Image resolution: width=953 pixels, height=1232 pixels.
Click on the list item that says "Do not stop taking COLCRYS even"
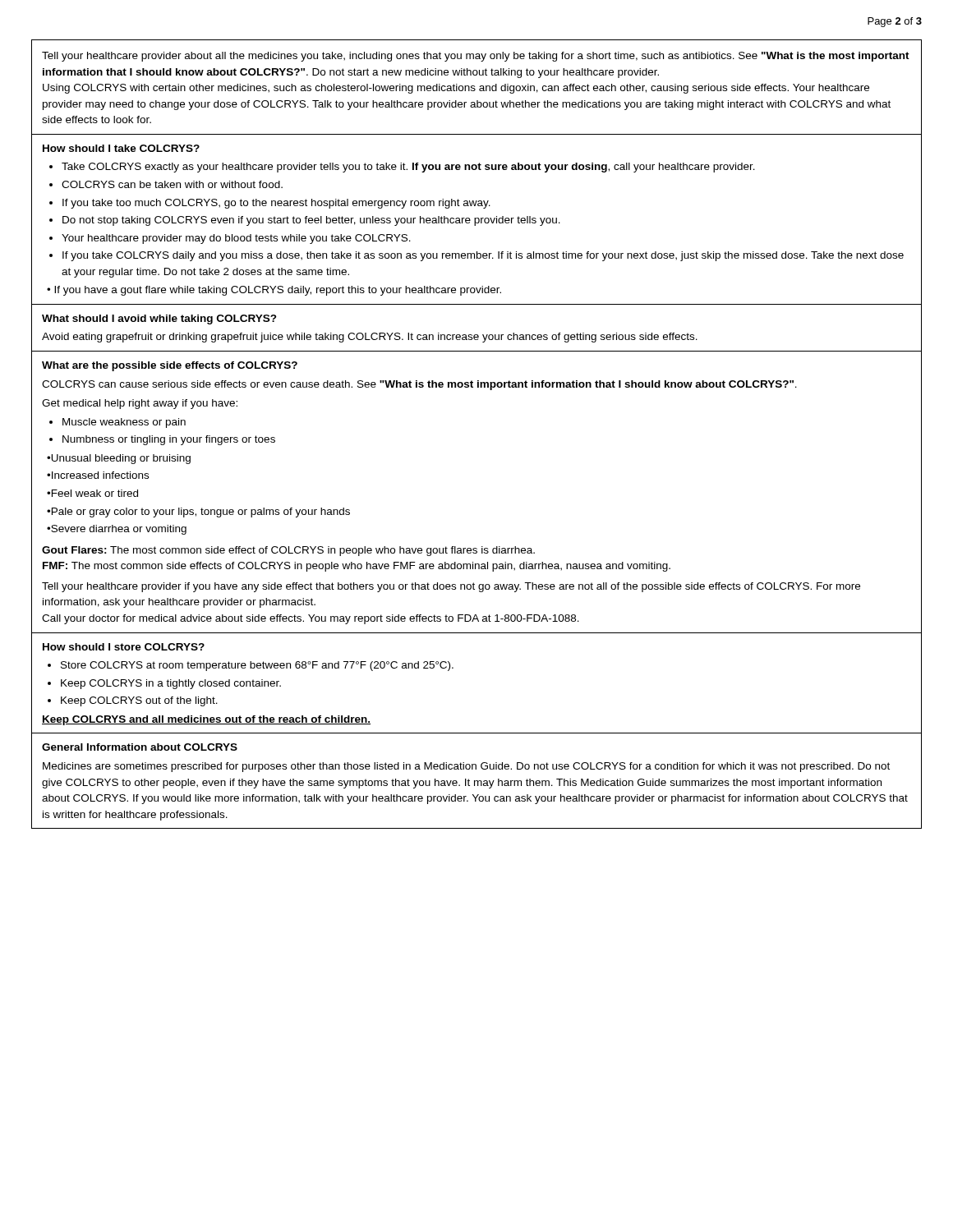click(x=311, y=220)
